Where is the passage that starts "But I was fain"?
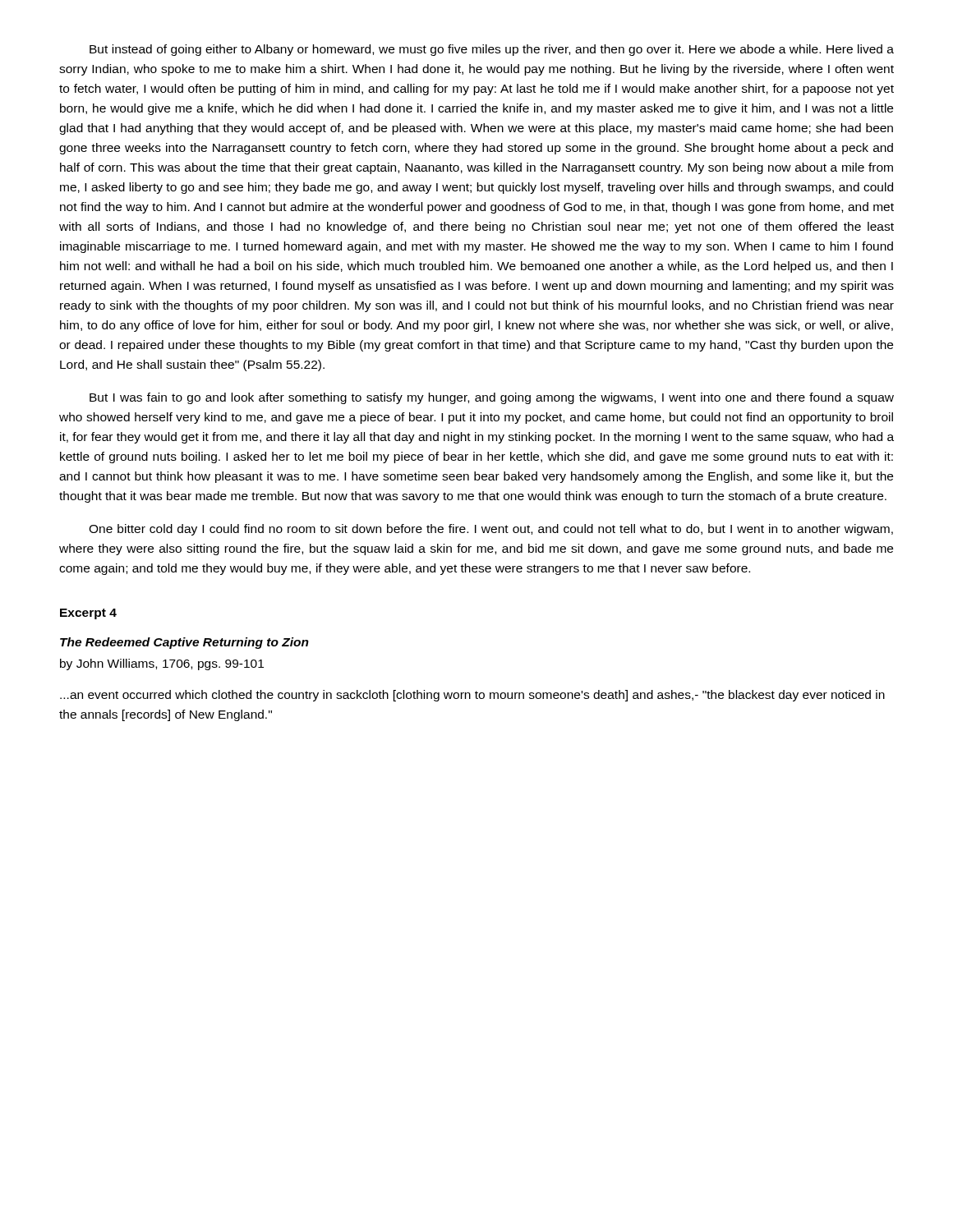The image size is (953, 1232). [x=476, y=447]
